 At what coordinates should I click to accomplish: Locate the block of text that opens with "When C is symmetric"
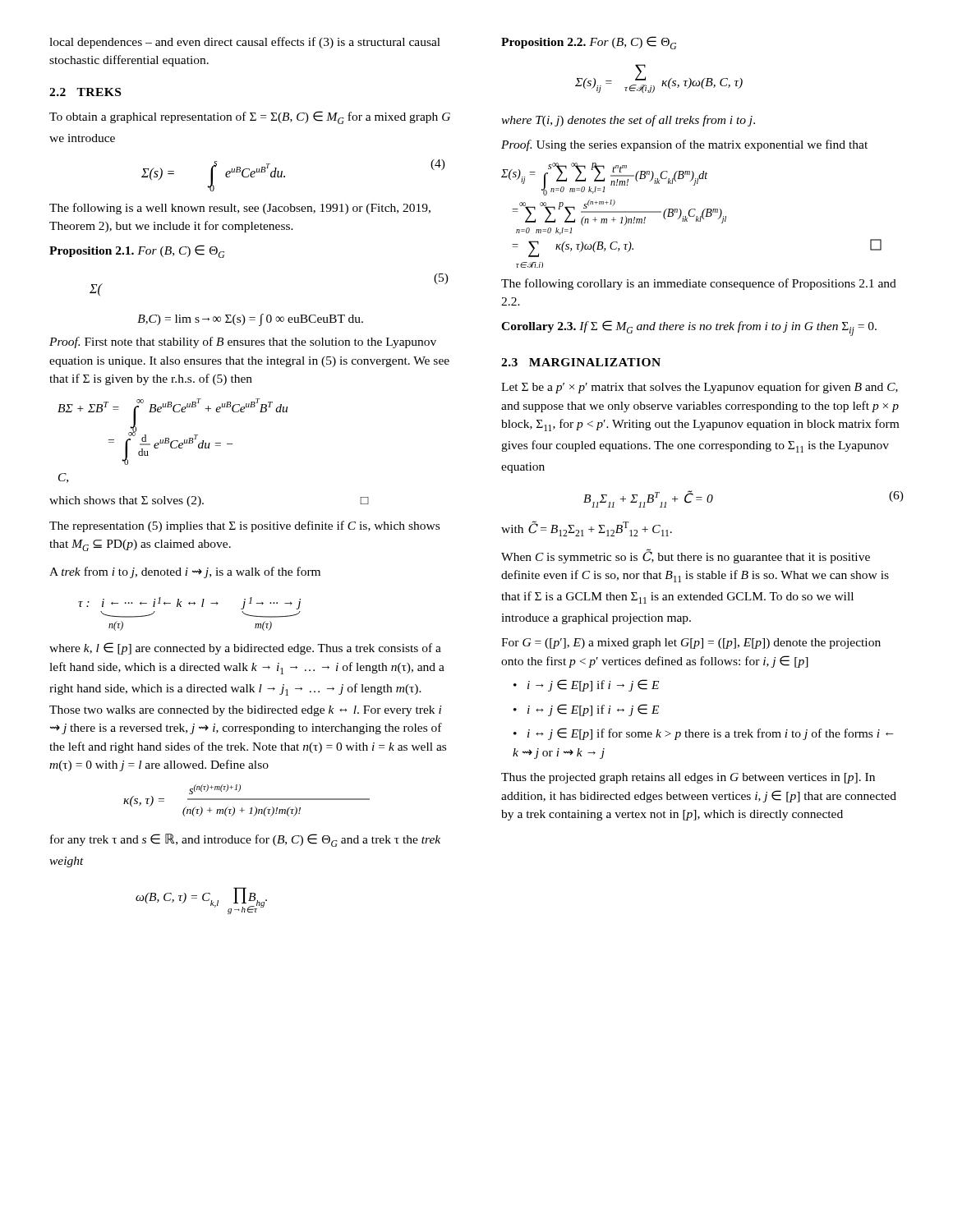click(x=702, y=587)
